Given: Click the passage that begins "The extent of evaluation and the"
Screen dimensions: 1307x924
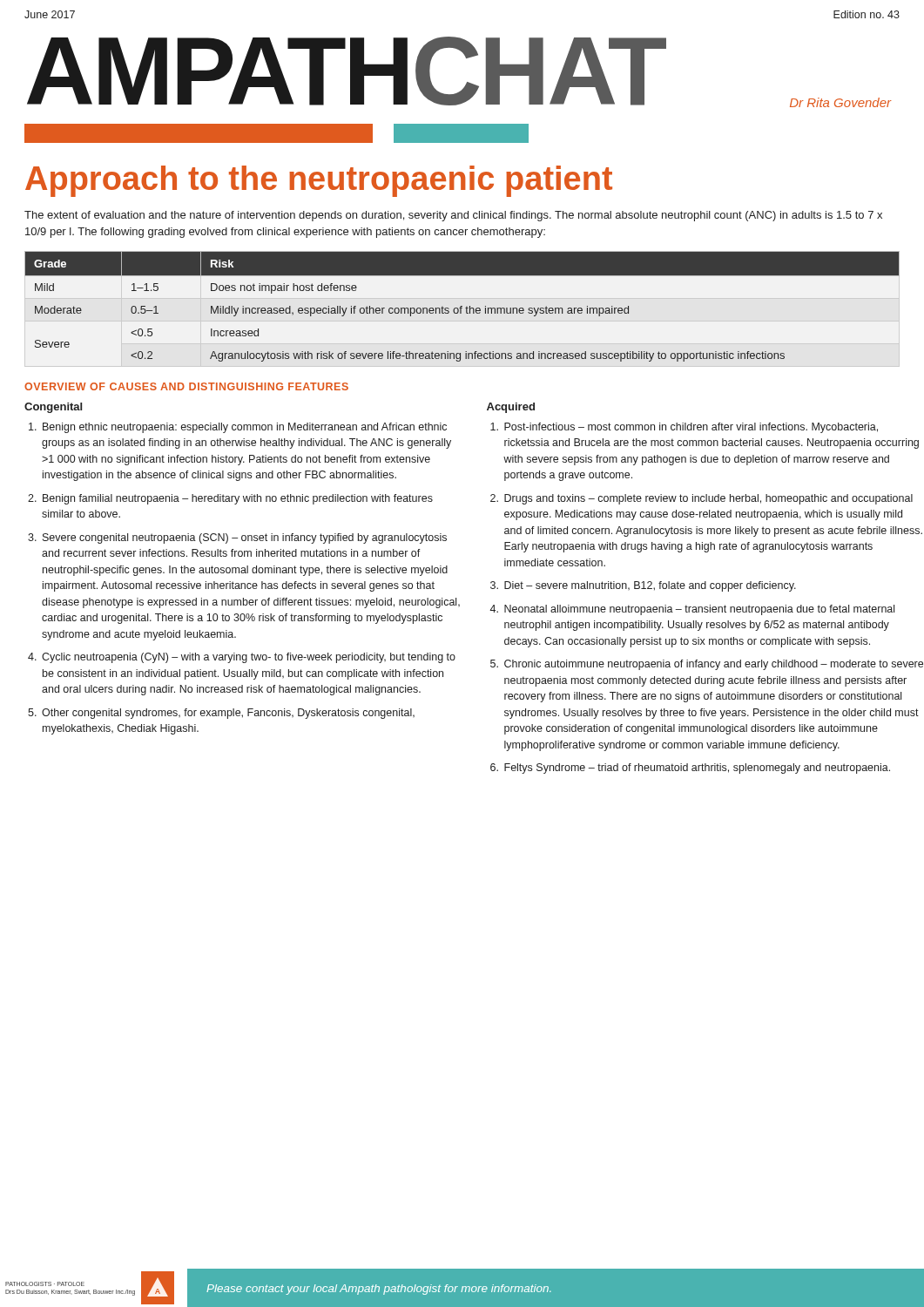Looking at the screenshot, I should pyautogui.click(x=453, y=223).
